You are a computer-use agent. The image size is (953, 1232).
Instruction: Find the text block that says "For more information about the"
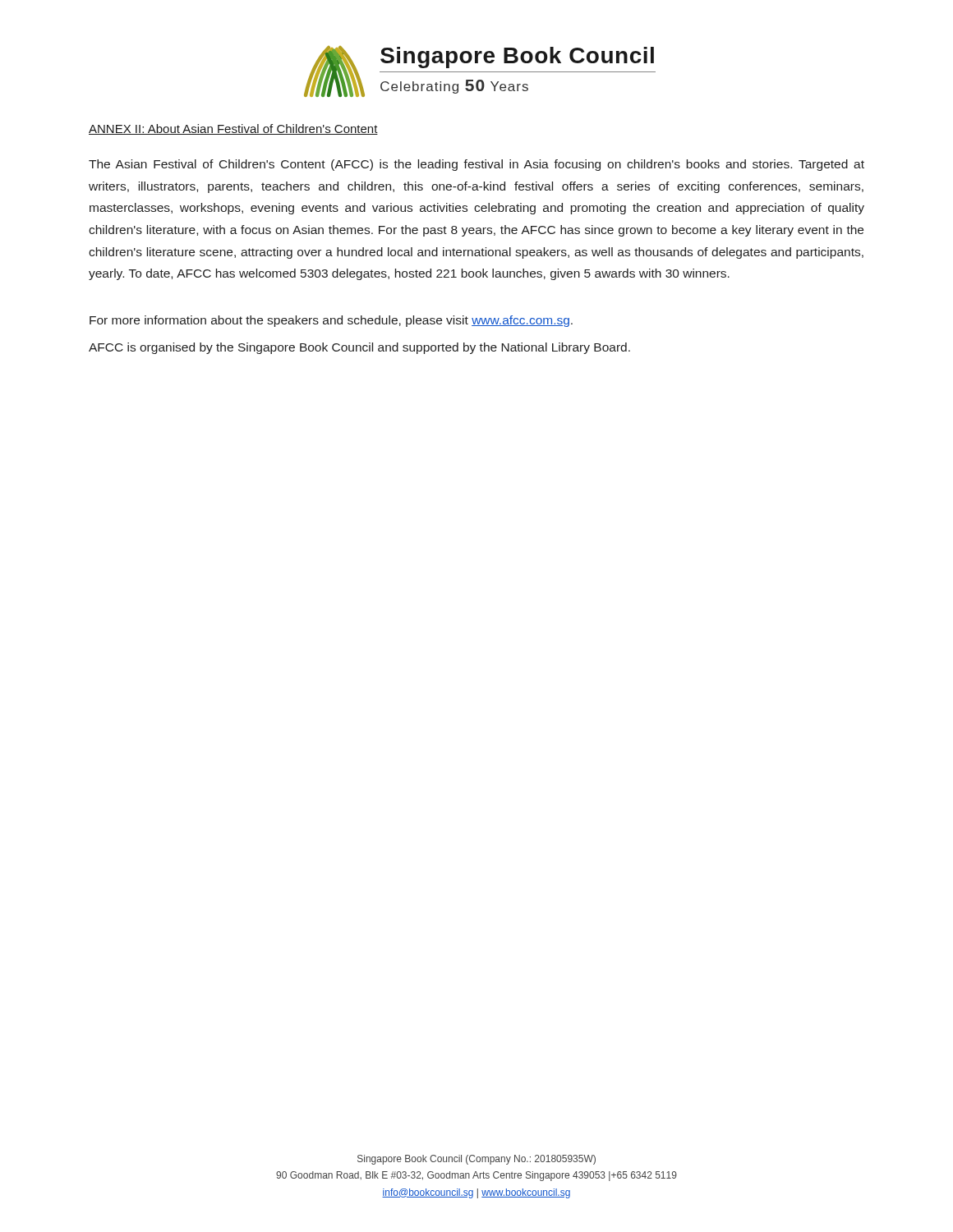pyautogui.click(x=331, y=320)
